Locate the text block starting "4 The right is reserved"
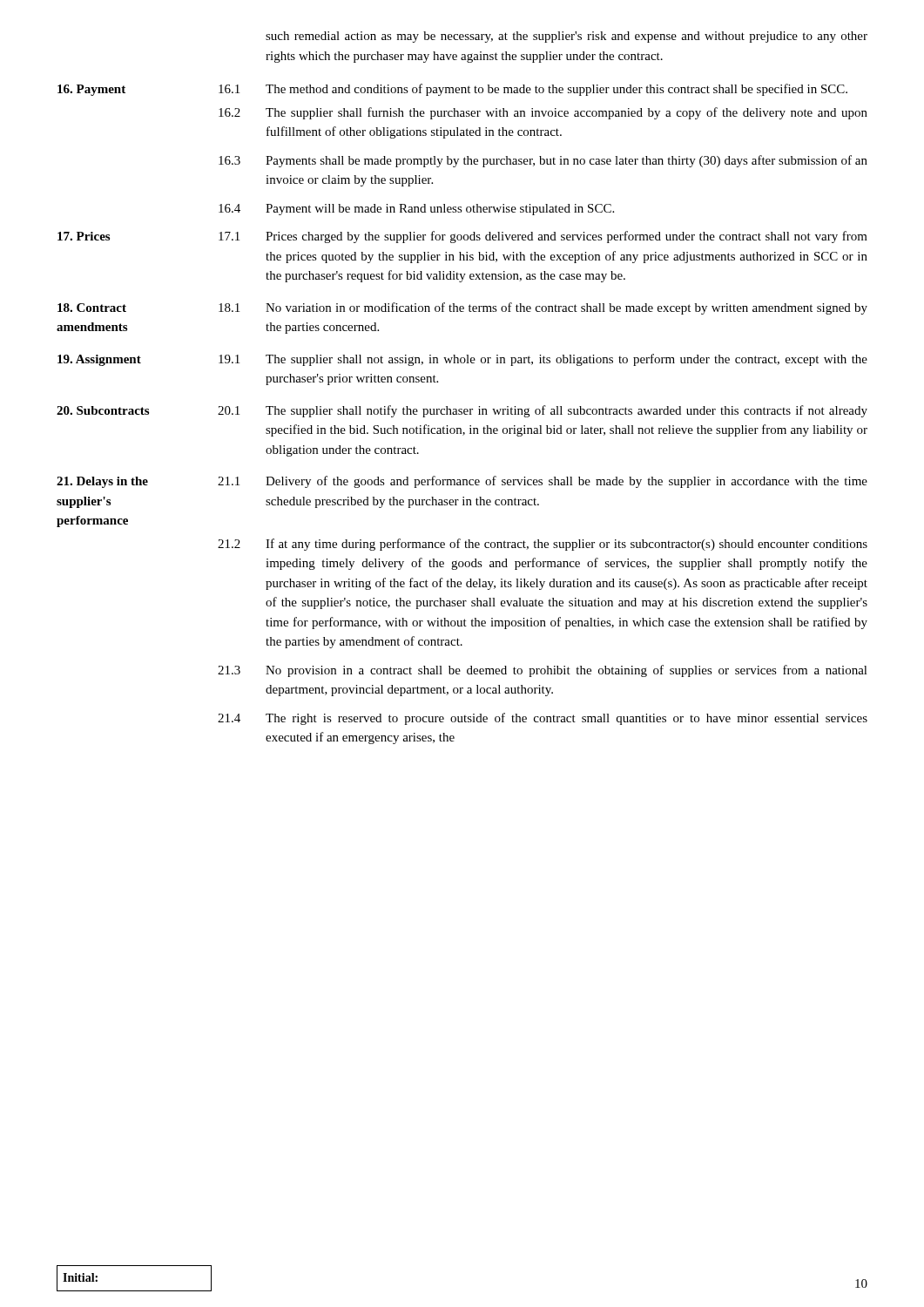This screenshot has width=924, height=1307. (462, 728)
